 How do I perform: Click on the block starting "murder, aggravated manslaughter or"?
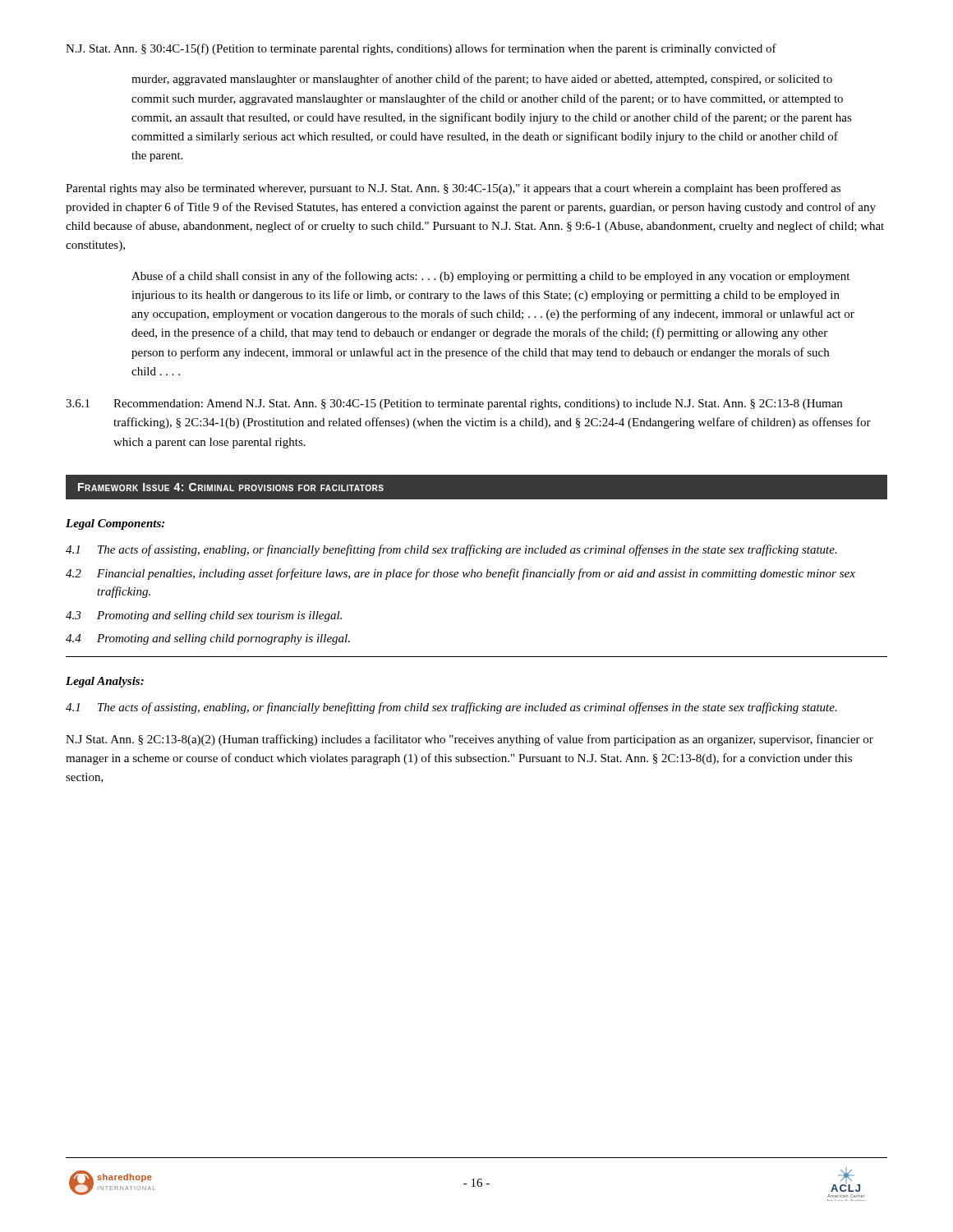click(x=492, y=117)
